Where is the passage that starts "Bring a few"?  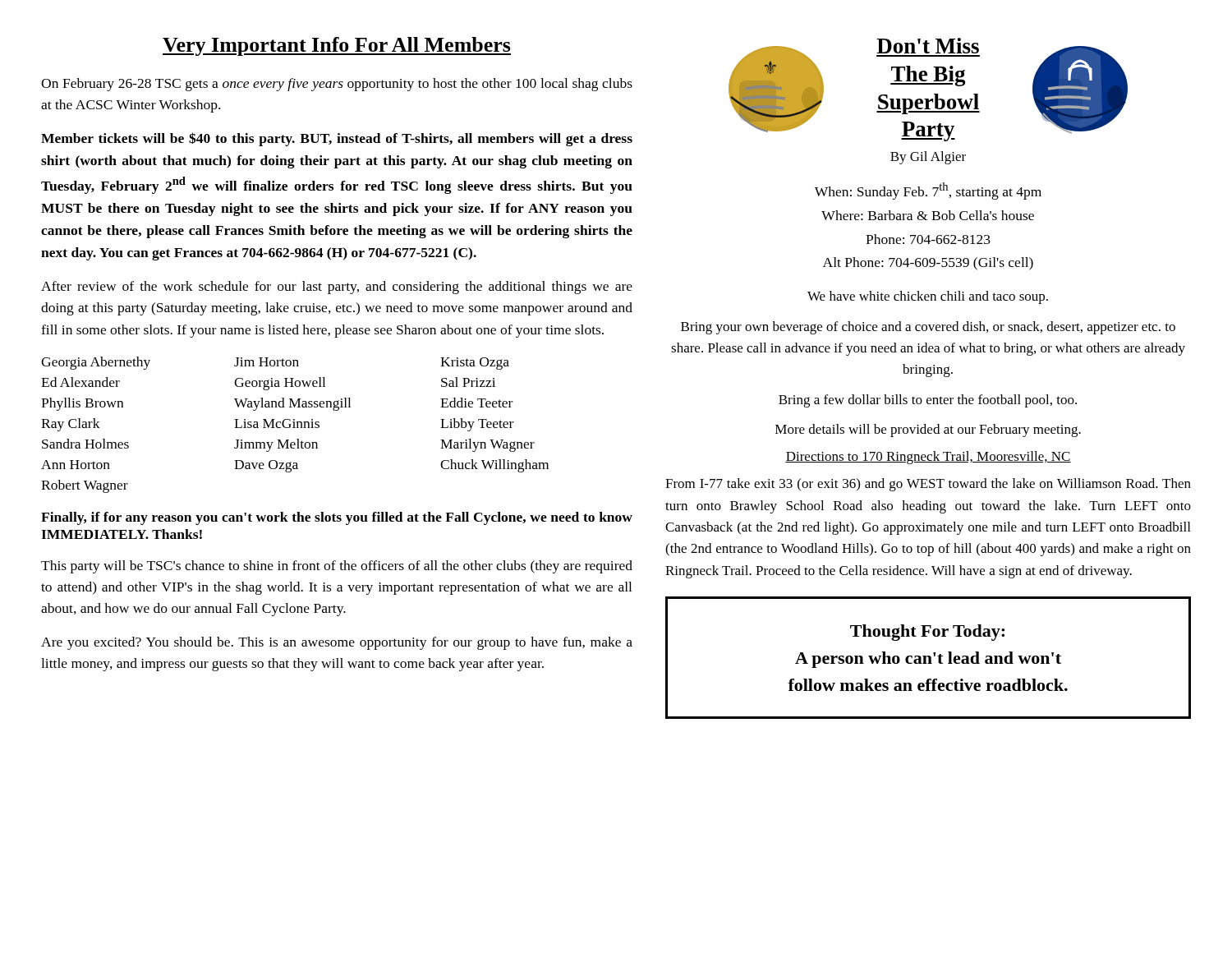(928, 399)
